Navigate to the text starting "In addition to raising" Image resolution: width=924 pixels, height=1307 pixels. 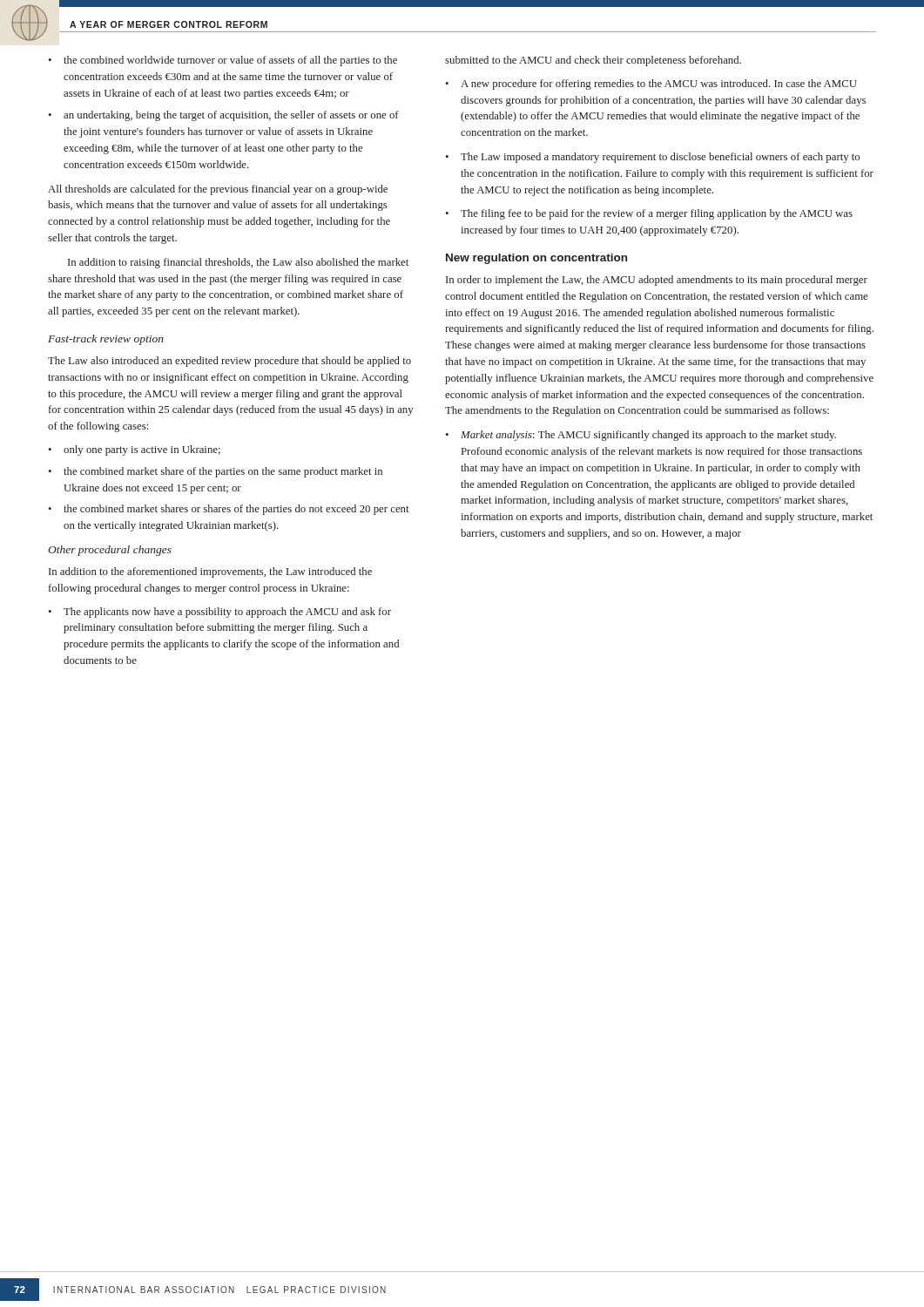(x=228, y=287)
